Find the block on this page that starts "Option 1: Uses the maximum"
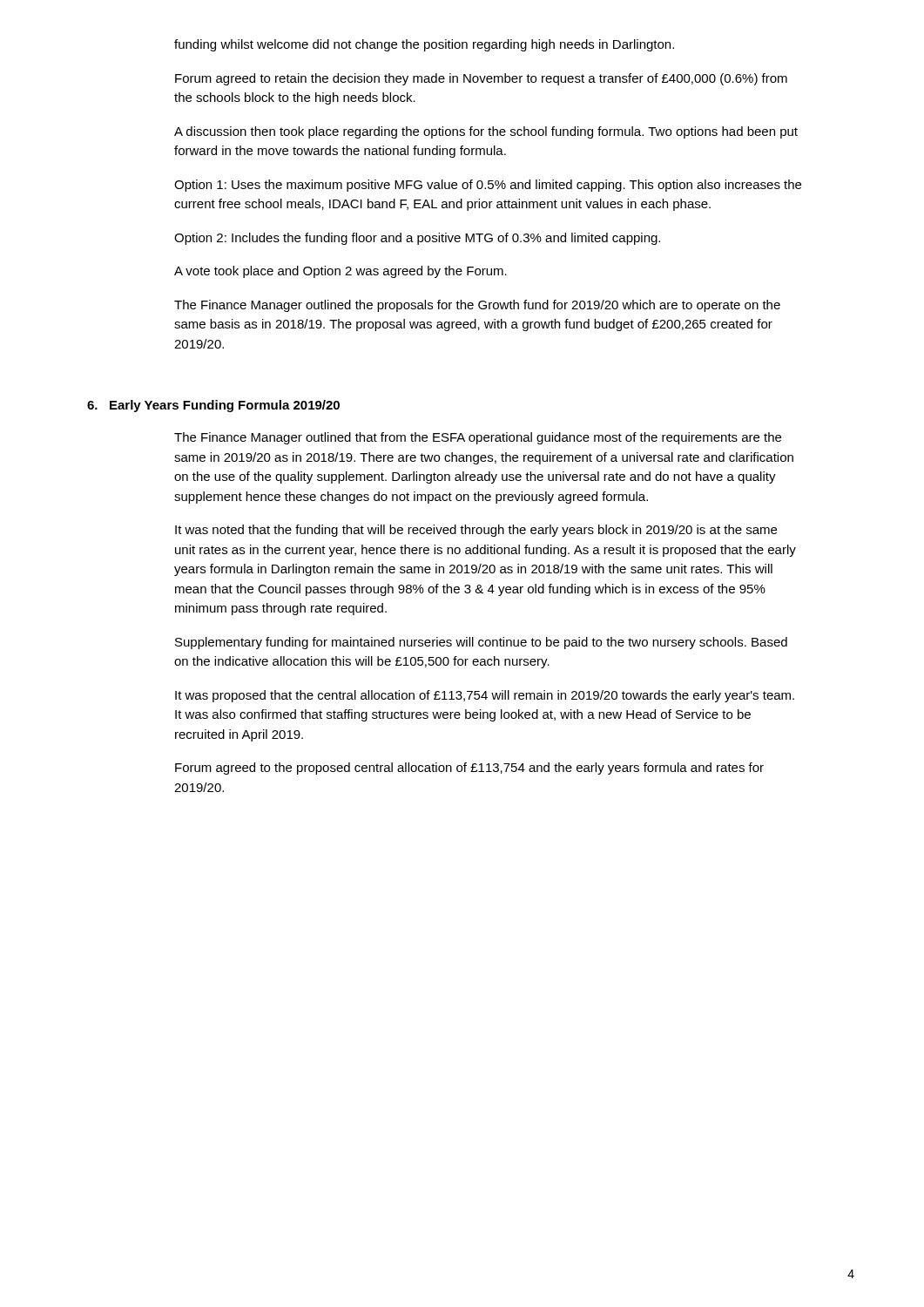 pyautogui.click(x=488, y=194)
